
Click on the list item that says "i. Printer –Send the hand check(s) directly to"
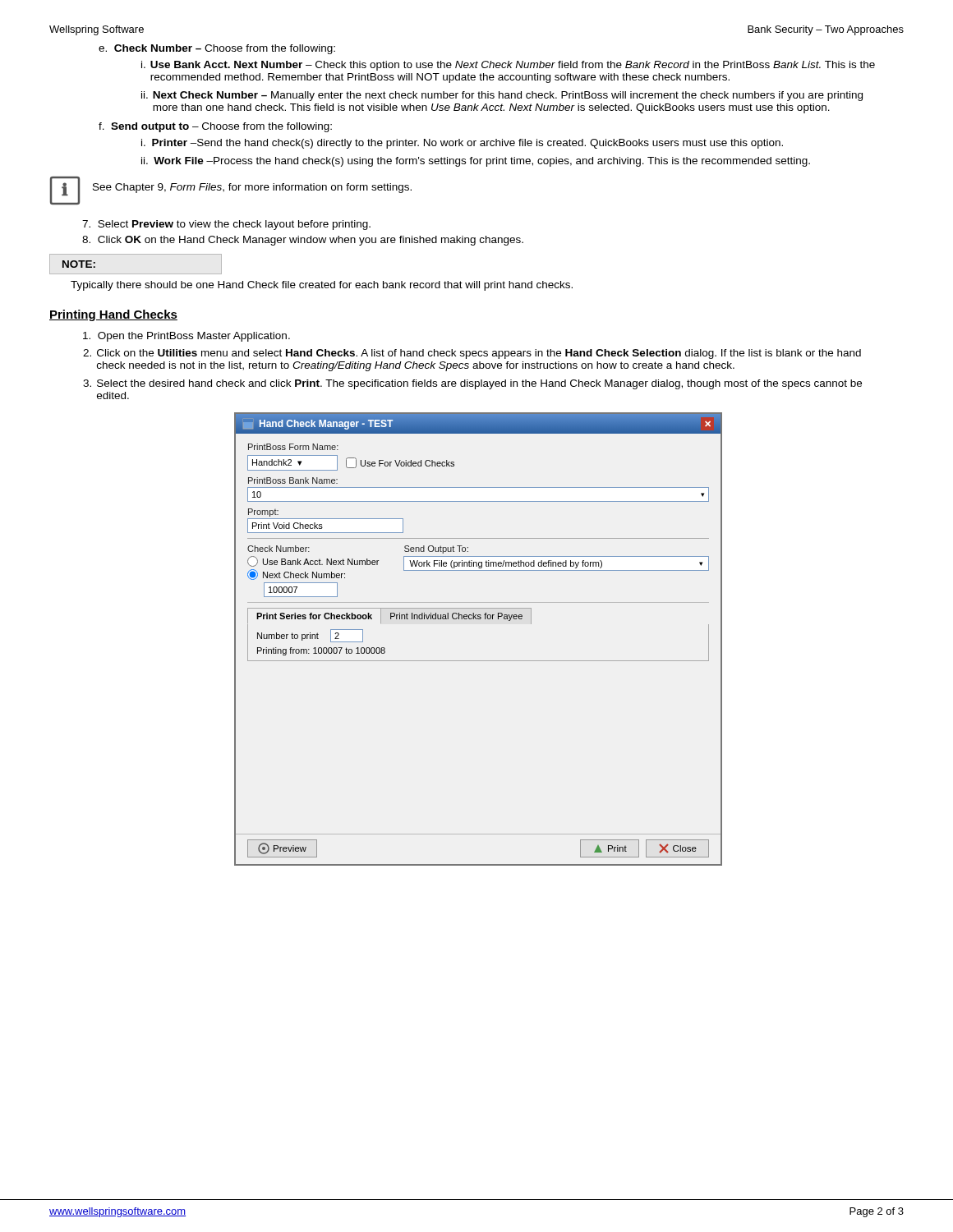(509, 142)
